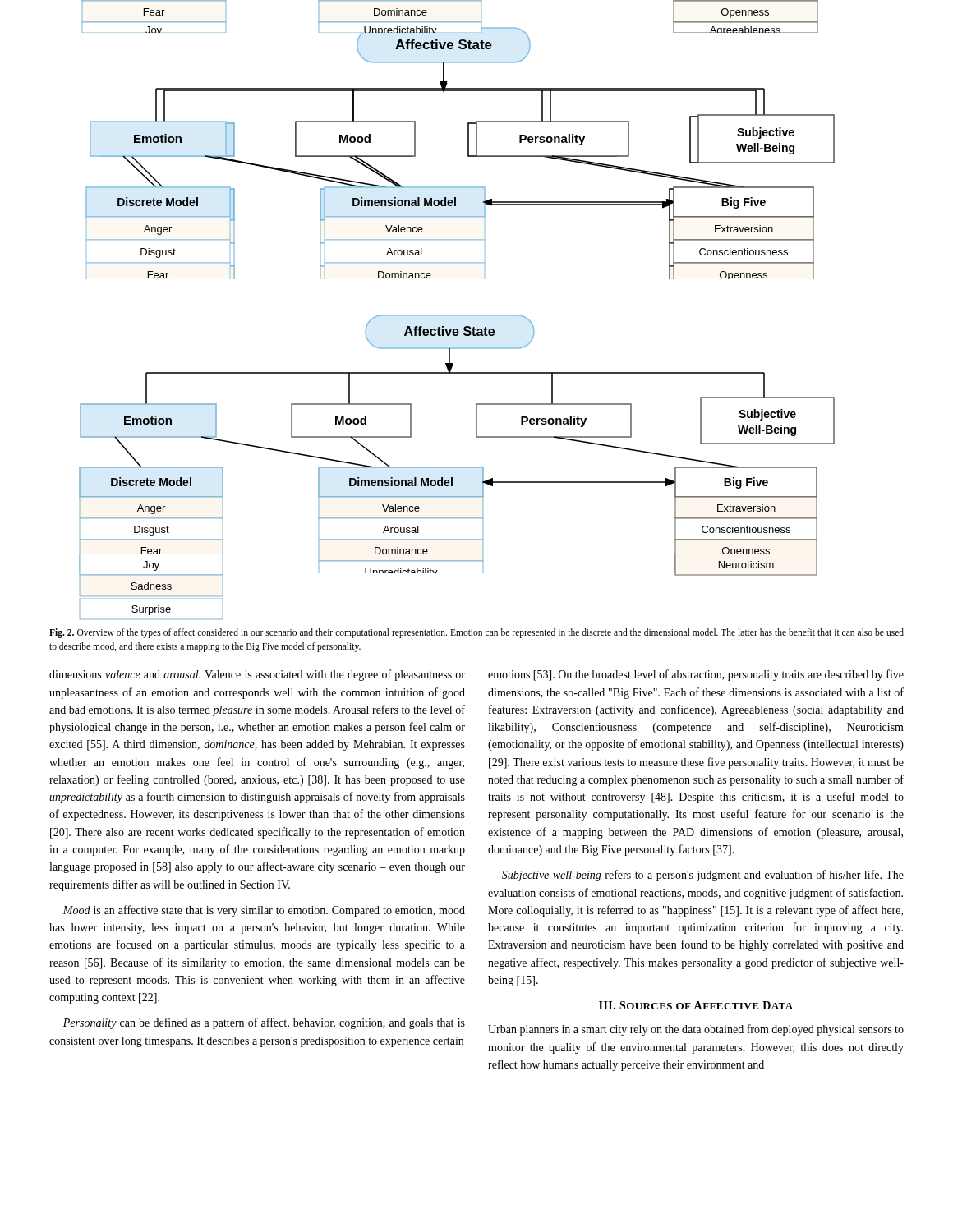
Task: Find the text block starting "III. SOURCES OF AFFECTIVE"
Action: click(696, 1006)
